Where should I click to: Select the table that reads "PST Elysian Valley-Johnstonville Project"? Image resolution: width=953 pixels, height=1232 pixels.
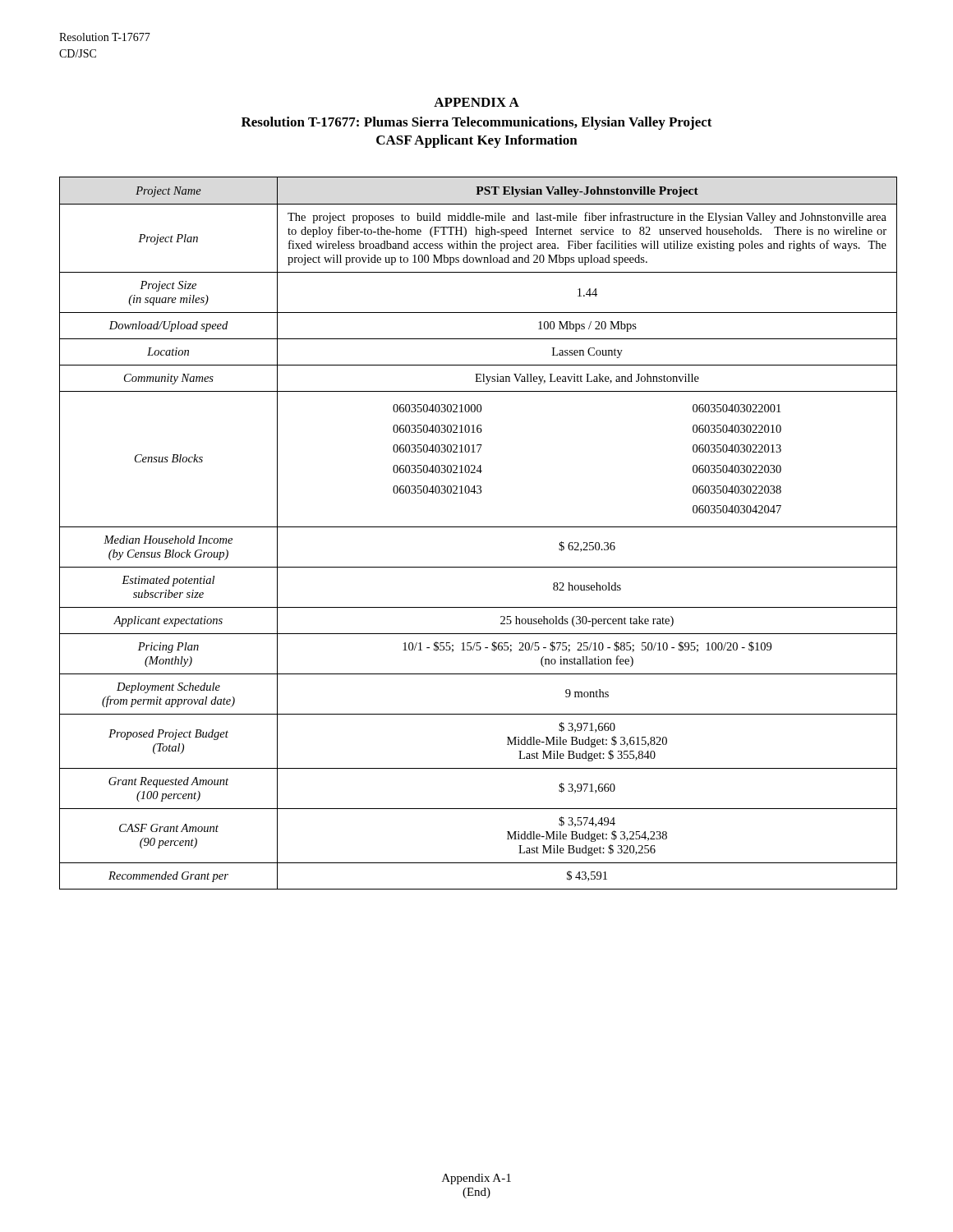478,533
